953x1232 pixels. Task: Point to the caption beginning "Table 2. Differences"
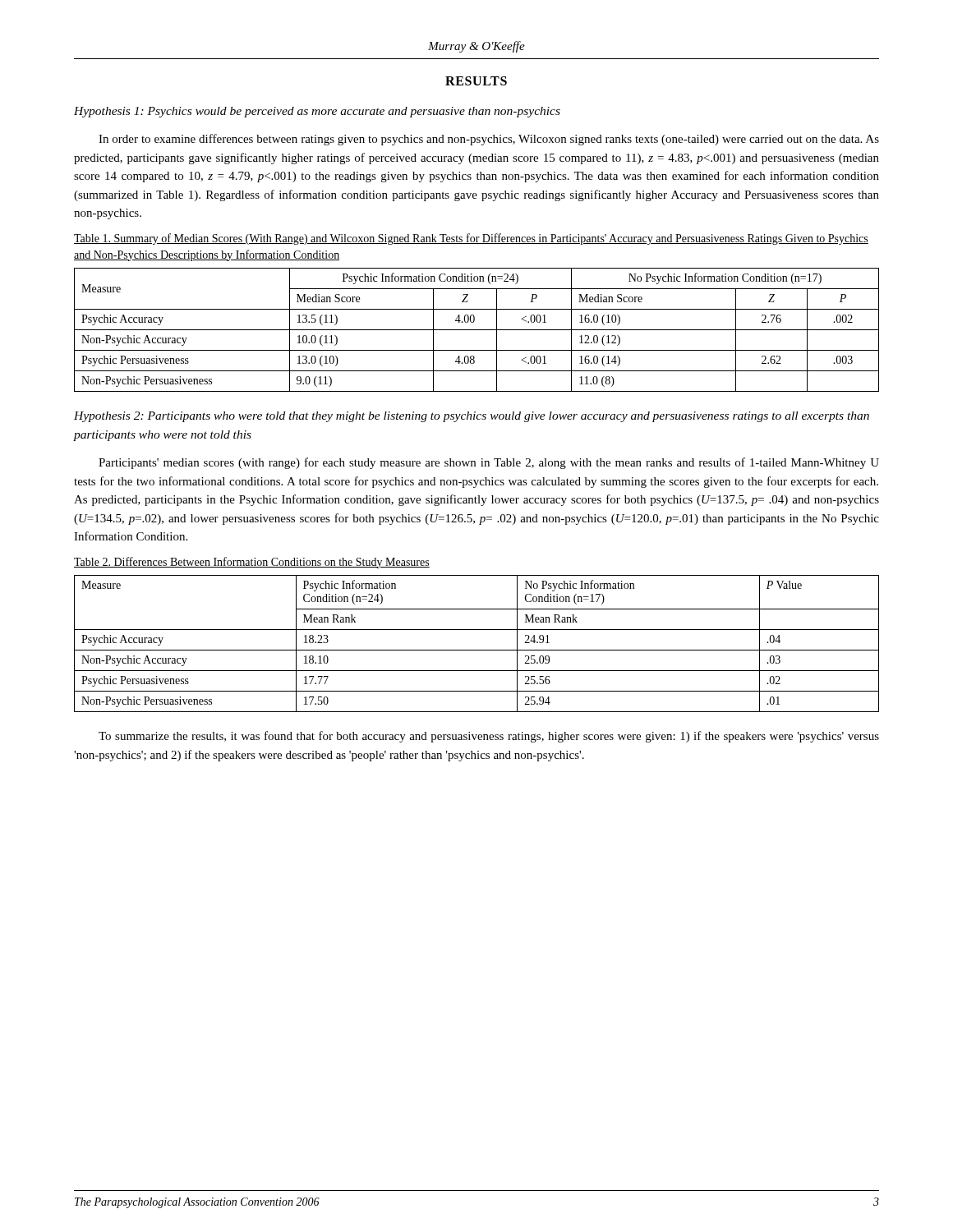point(252,562)
